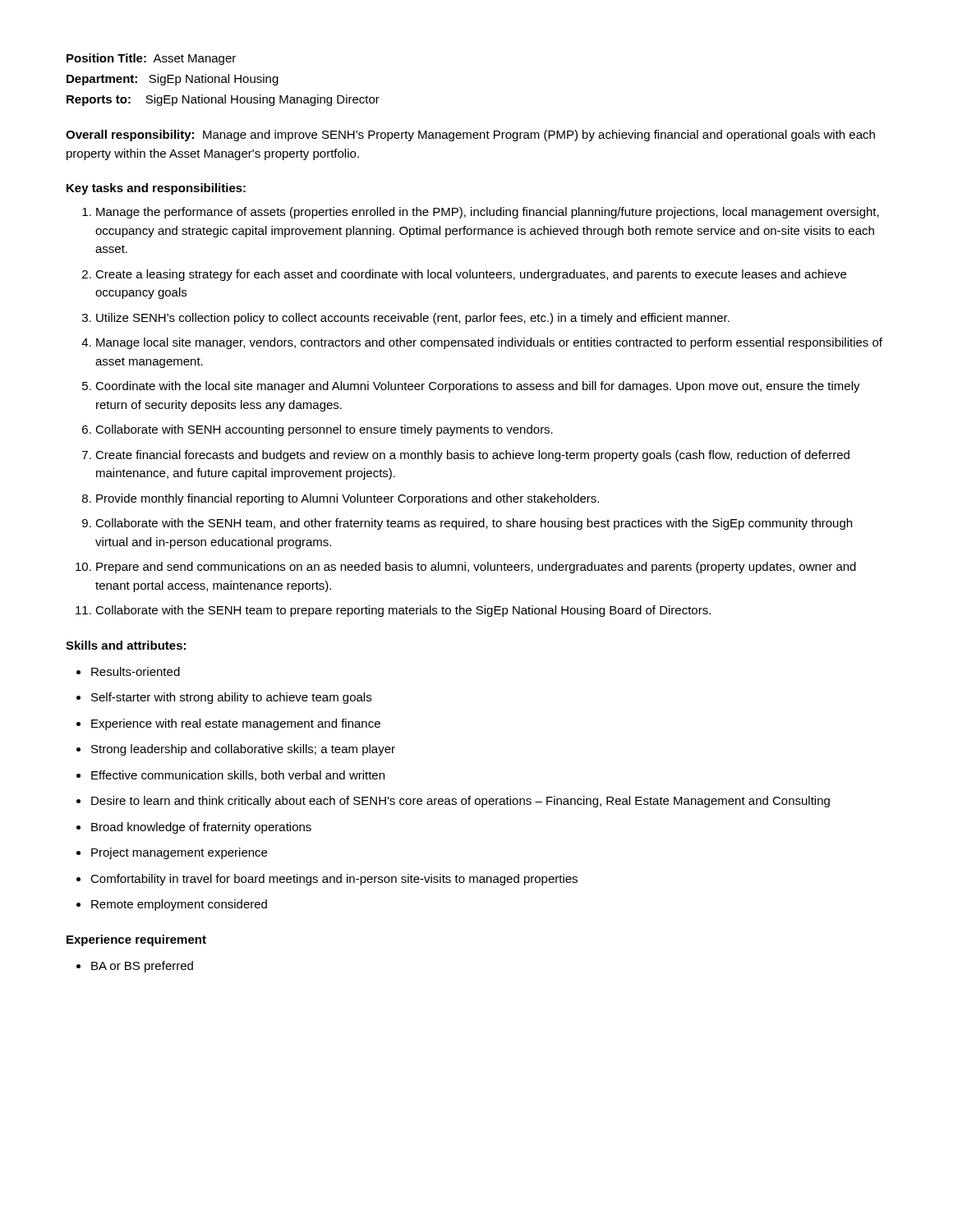
Task: Navigate to the region starting "Manage the performance of assets (properties enrolled"
Action: (481, 213)
